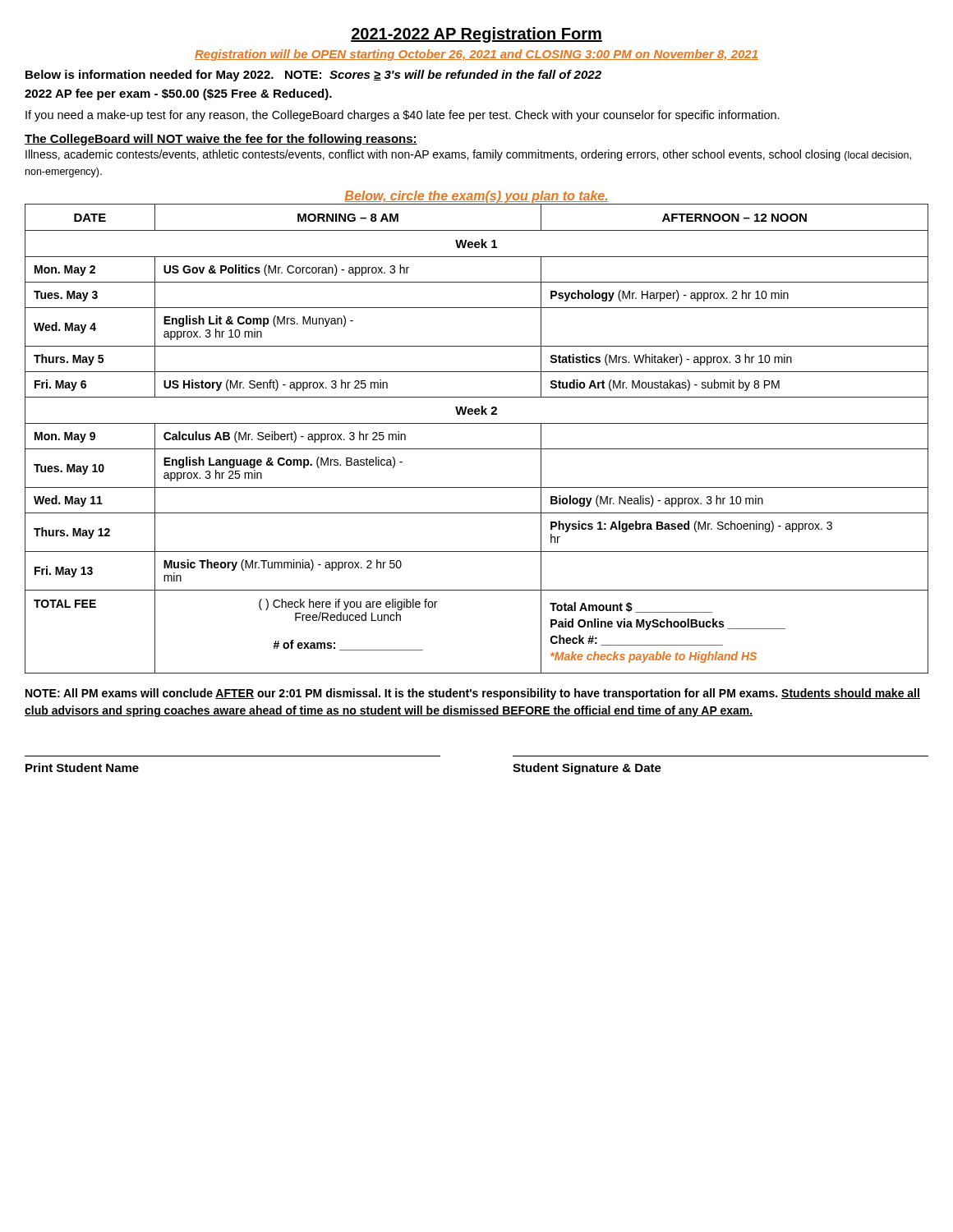
Task: Navigate to the text starting "If you need a make-up test"
Action: tap(402, 115)
